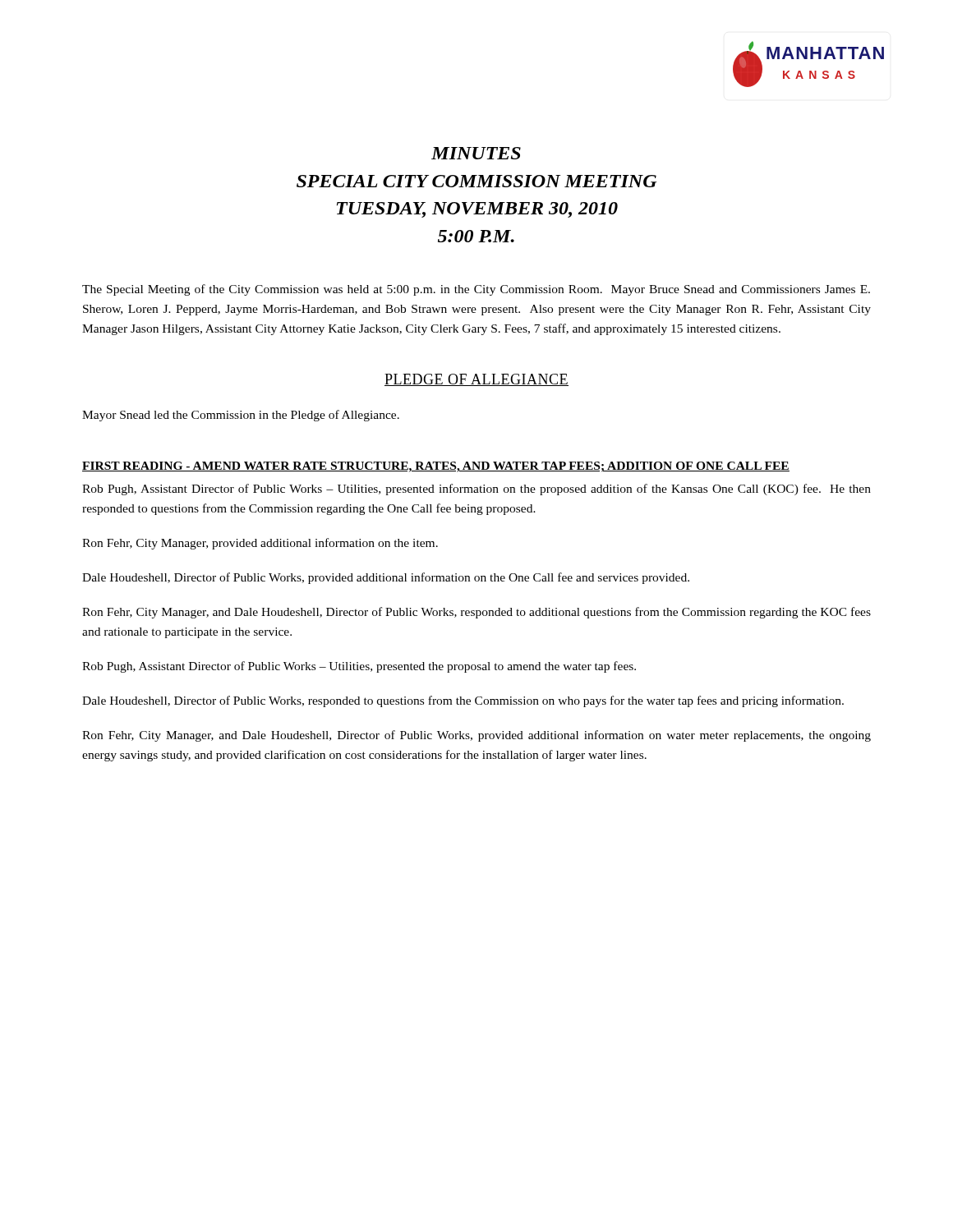Click on the section header containing "PLEDGE OF ALLEGIANCE"

(x=476, y=380)
